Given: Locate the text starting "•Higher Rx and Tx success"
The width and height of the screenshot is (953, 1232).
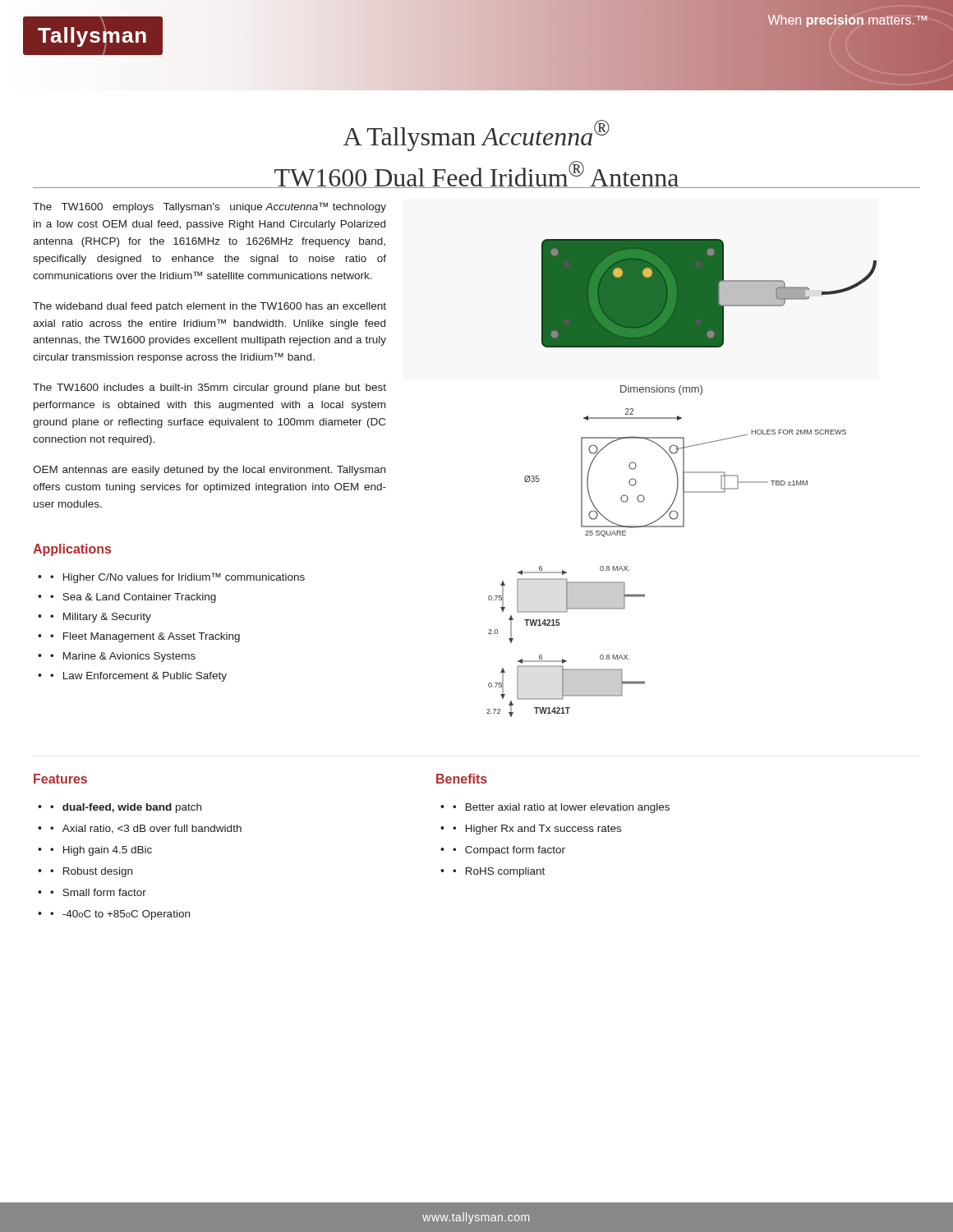Looking at the screenshot, I should pos(537,829).
